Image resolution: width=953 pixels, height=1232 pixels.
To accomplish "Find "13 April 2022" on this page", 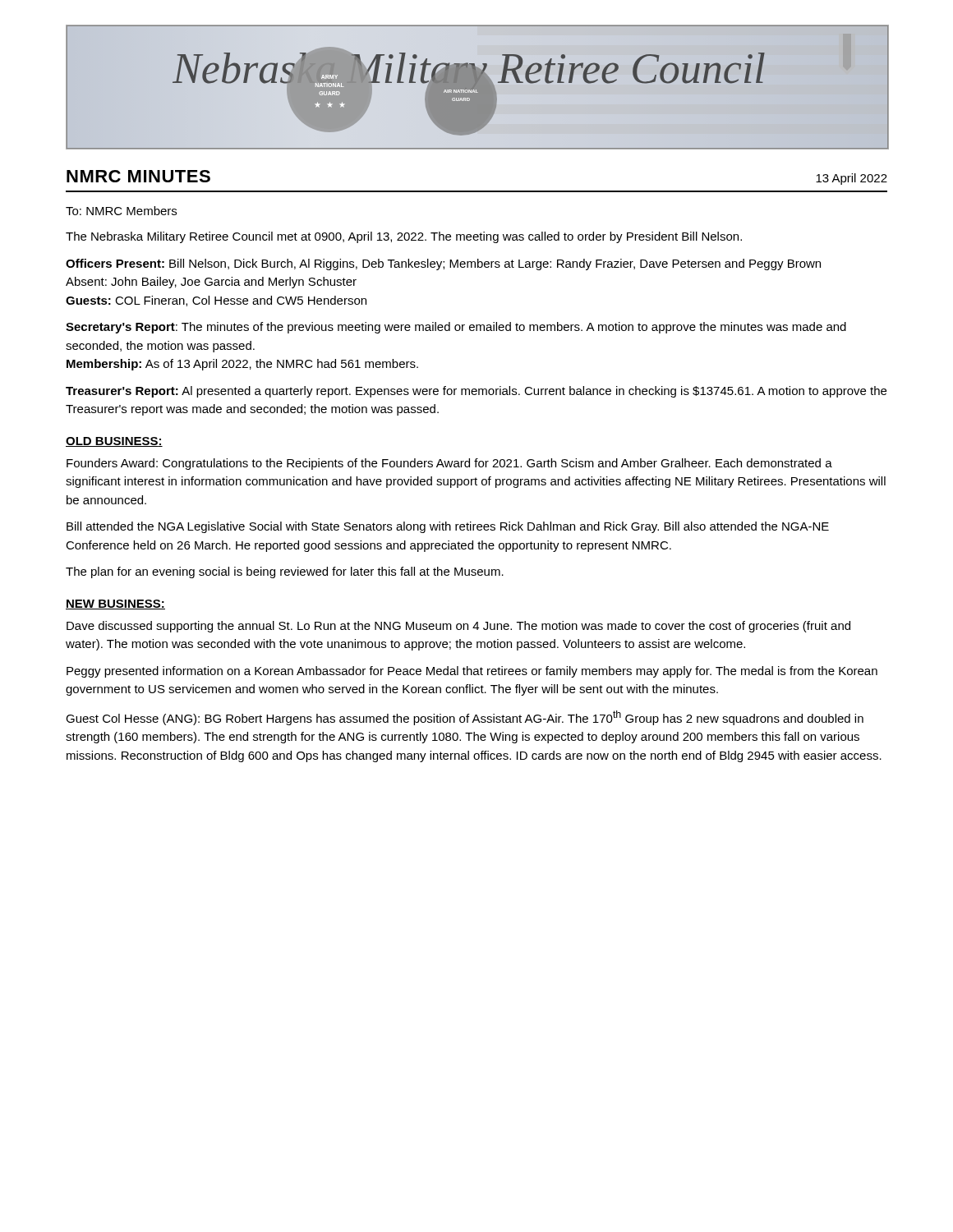I will click(851, 178).
